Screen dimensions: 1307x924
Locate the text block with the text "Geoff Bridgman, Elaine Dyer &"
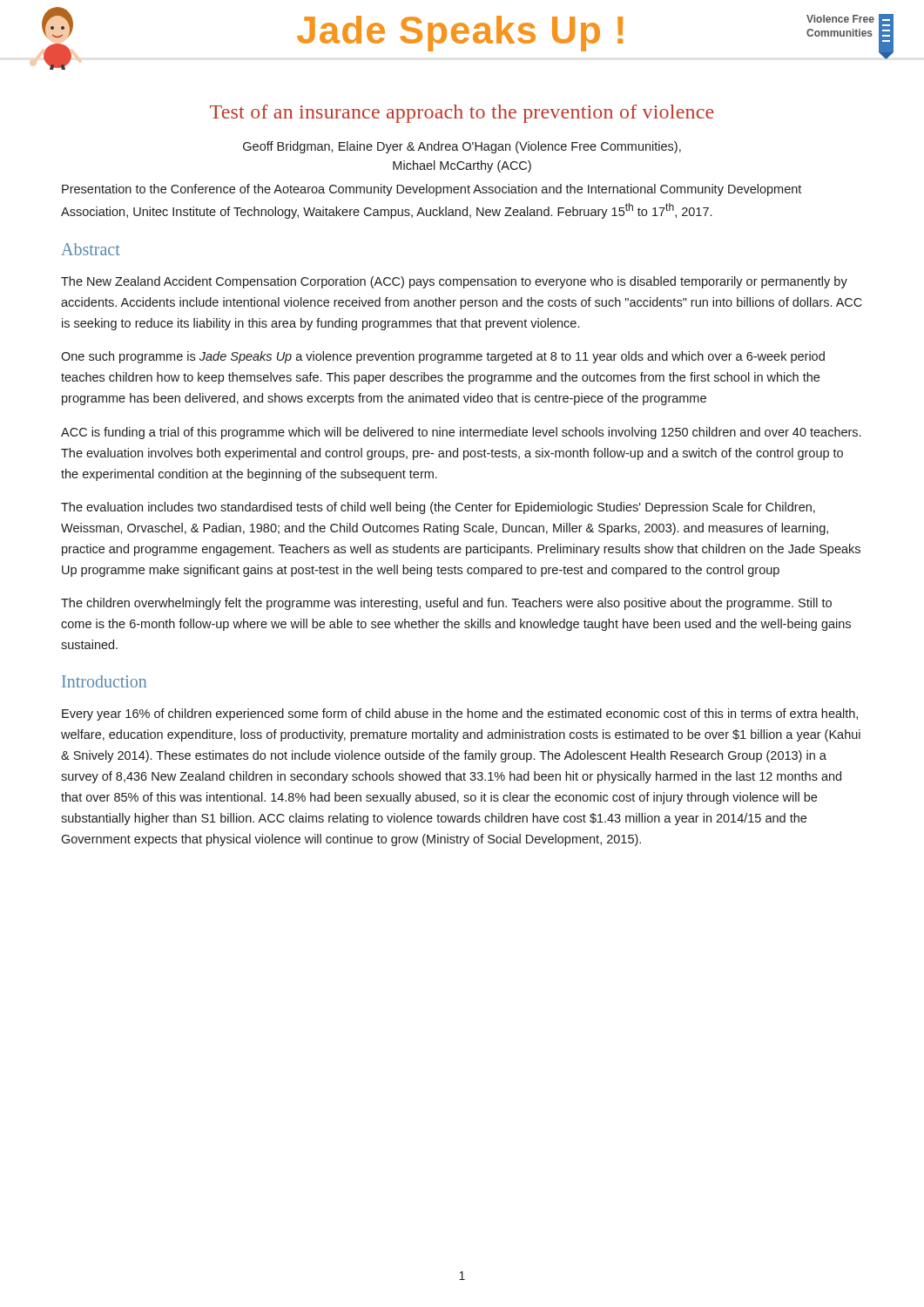pos(462,180)
